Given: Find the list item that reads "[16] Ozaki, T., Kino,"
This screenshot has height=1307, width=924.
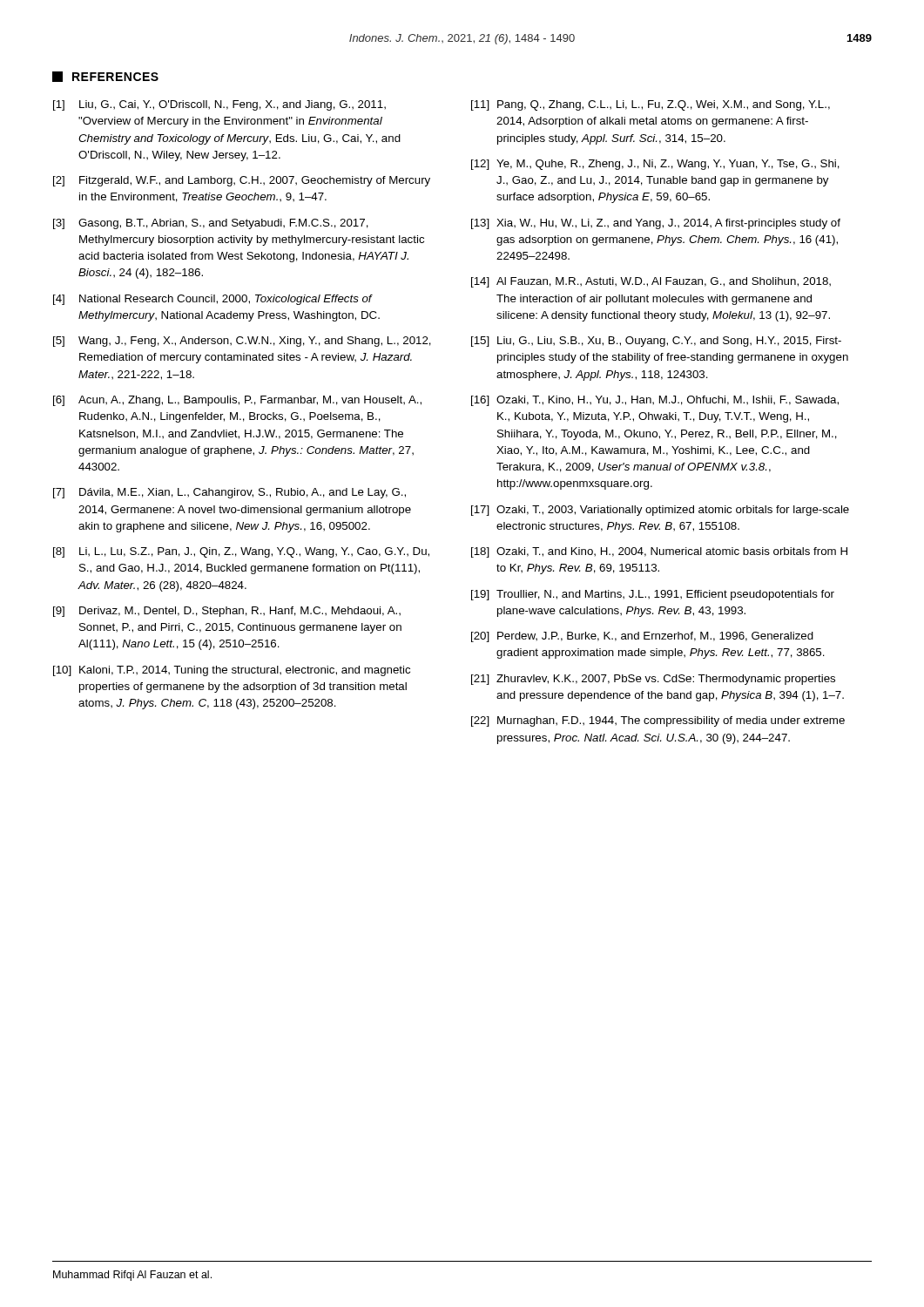Looking at the screenshot, I should pos(662,442).
